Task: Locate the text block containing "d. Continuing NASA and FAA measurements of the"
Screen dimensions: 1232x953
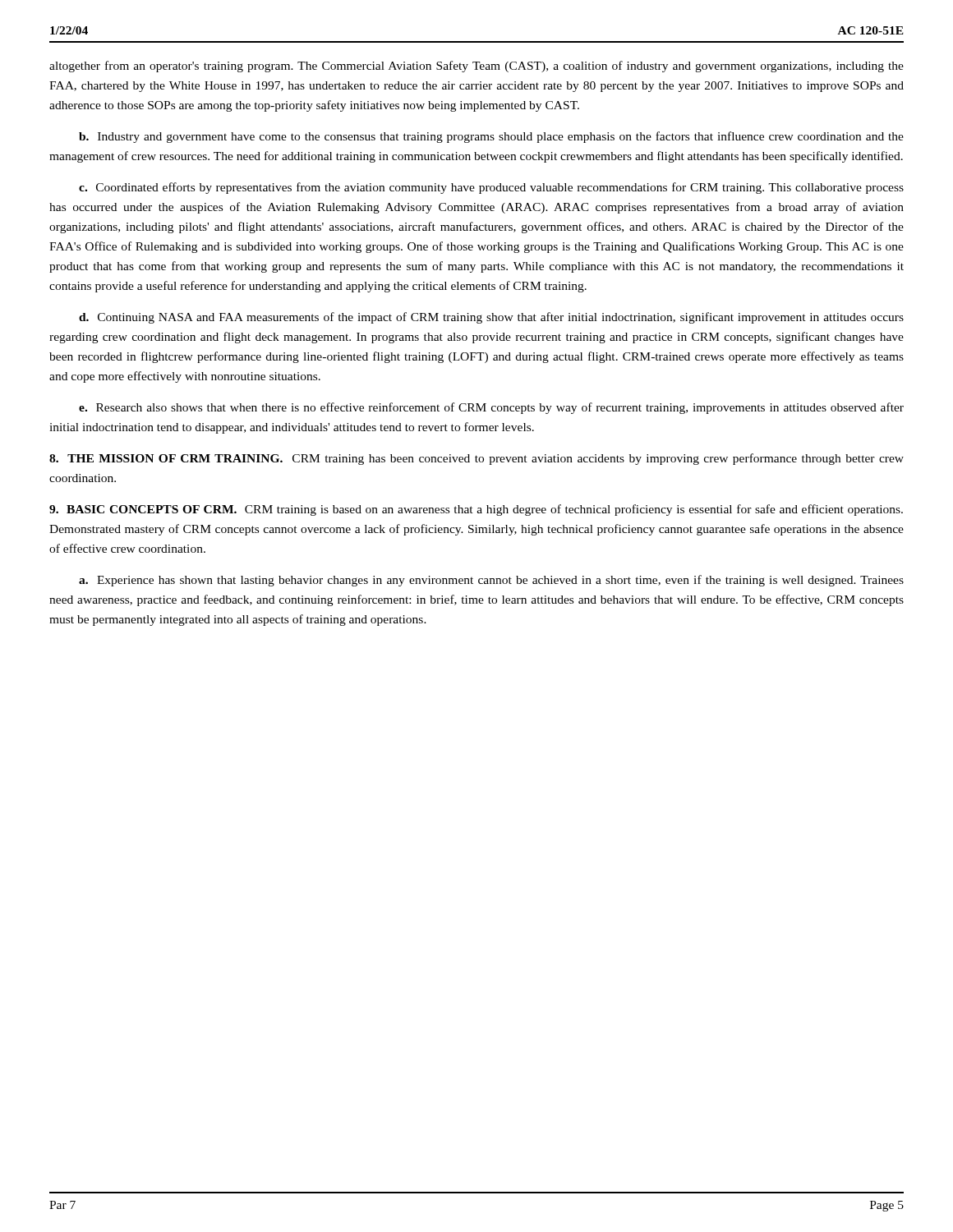Action: pos(476,346)
